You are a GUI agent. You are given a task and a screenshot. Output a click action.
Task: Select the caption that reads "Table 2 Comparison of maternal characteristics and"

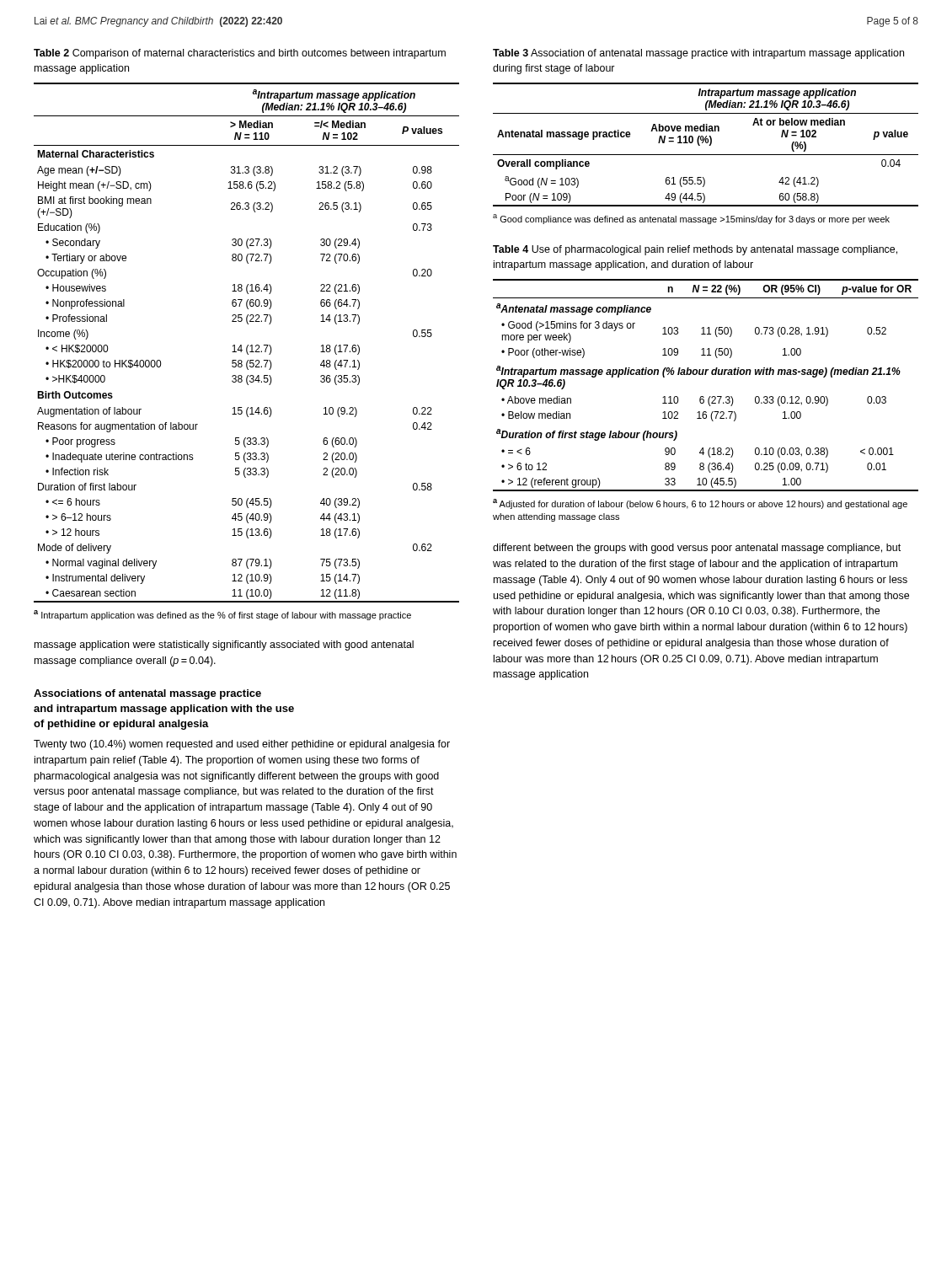pos(240,60)
